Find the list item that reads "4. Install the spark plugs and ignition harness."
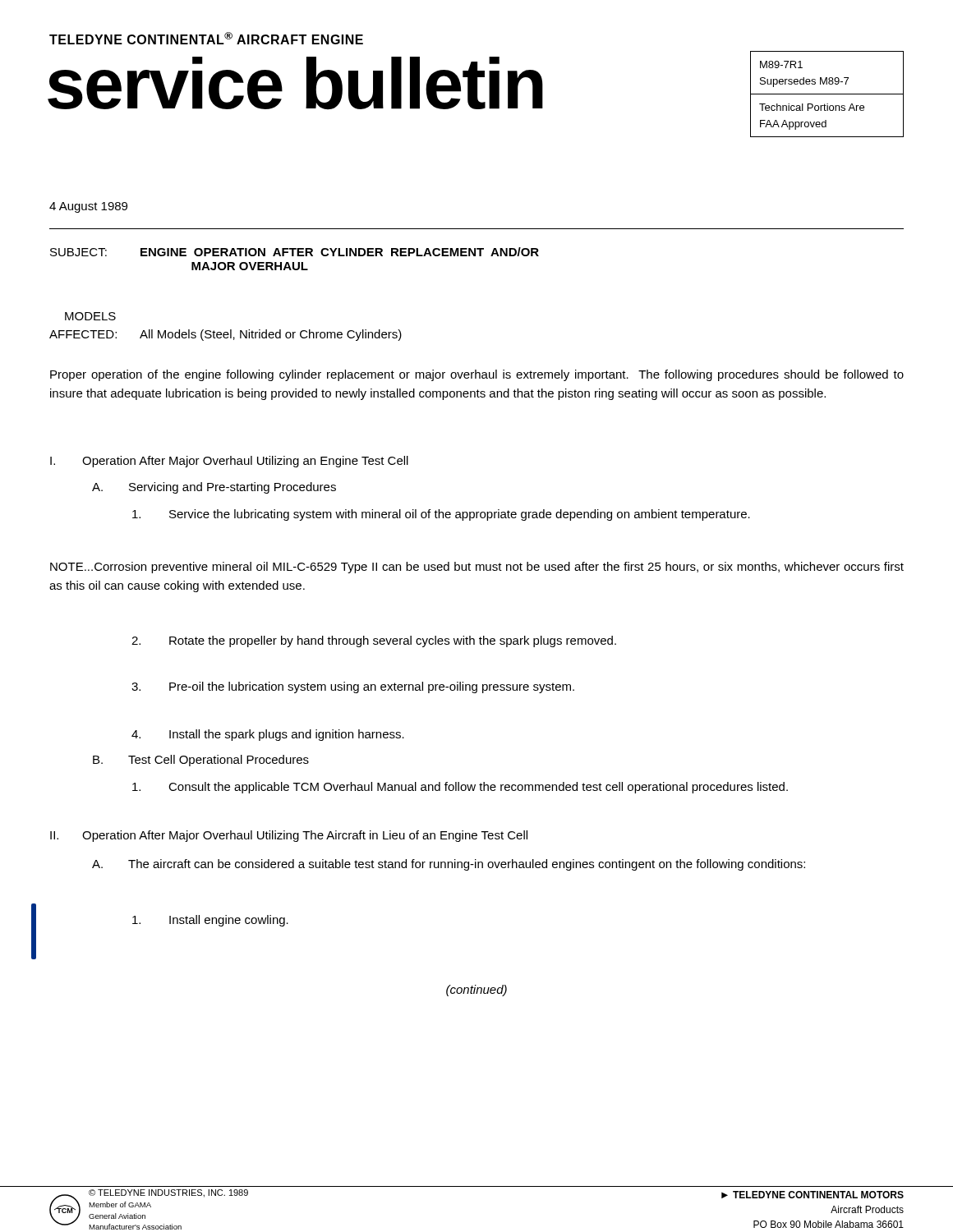The width and height of the screenshot is (953, 1232). (x=268, y=734)
